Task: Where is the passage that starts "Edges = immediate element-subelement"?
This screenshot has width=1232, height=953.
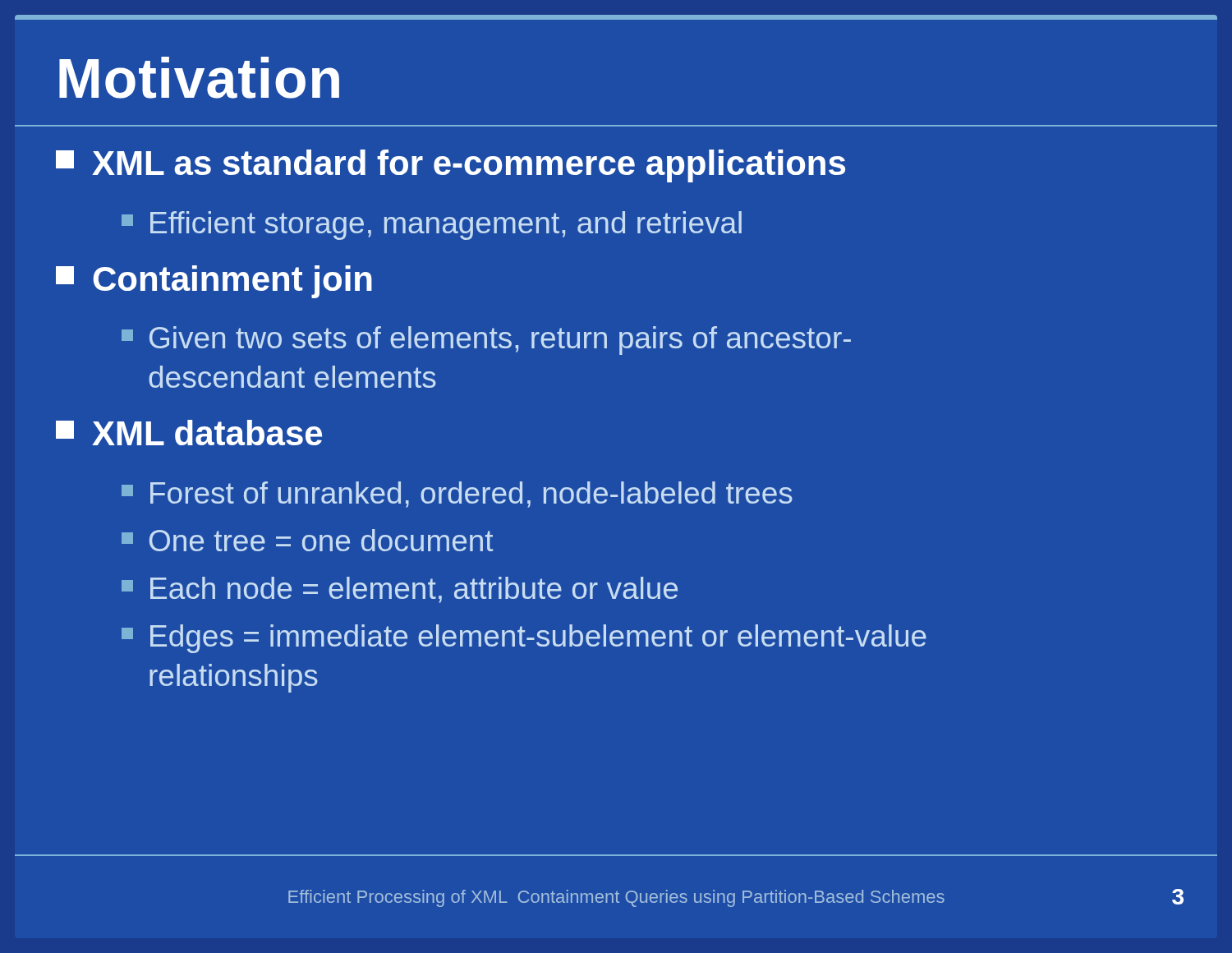Action: pyautogui.click(x=525, y=657)
